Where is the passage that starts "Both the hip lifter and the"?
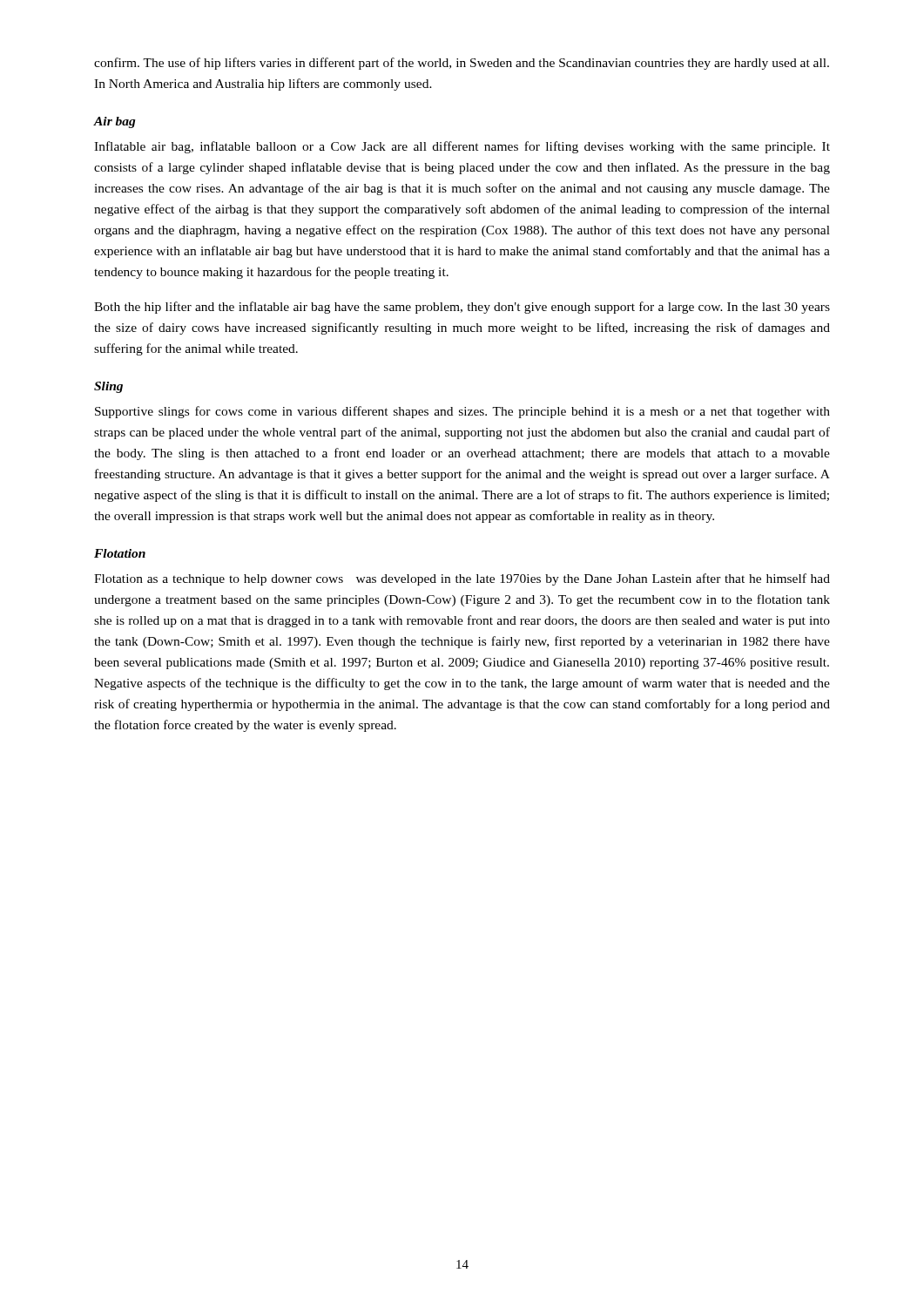Viewport: 924px width, 1307px height. point(462,328)
